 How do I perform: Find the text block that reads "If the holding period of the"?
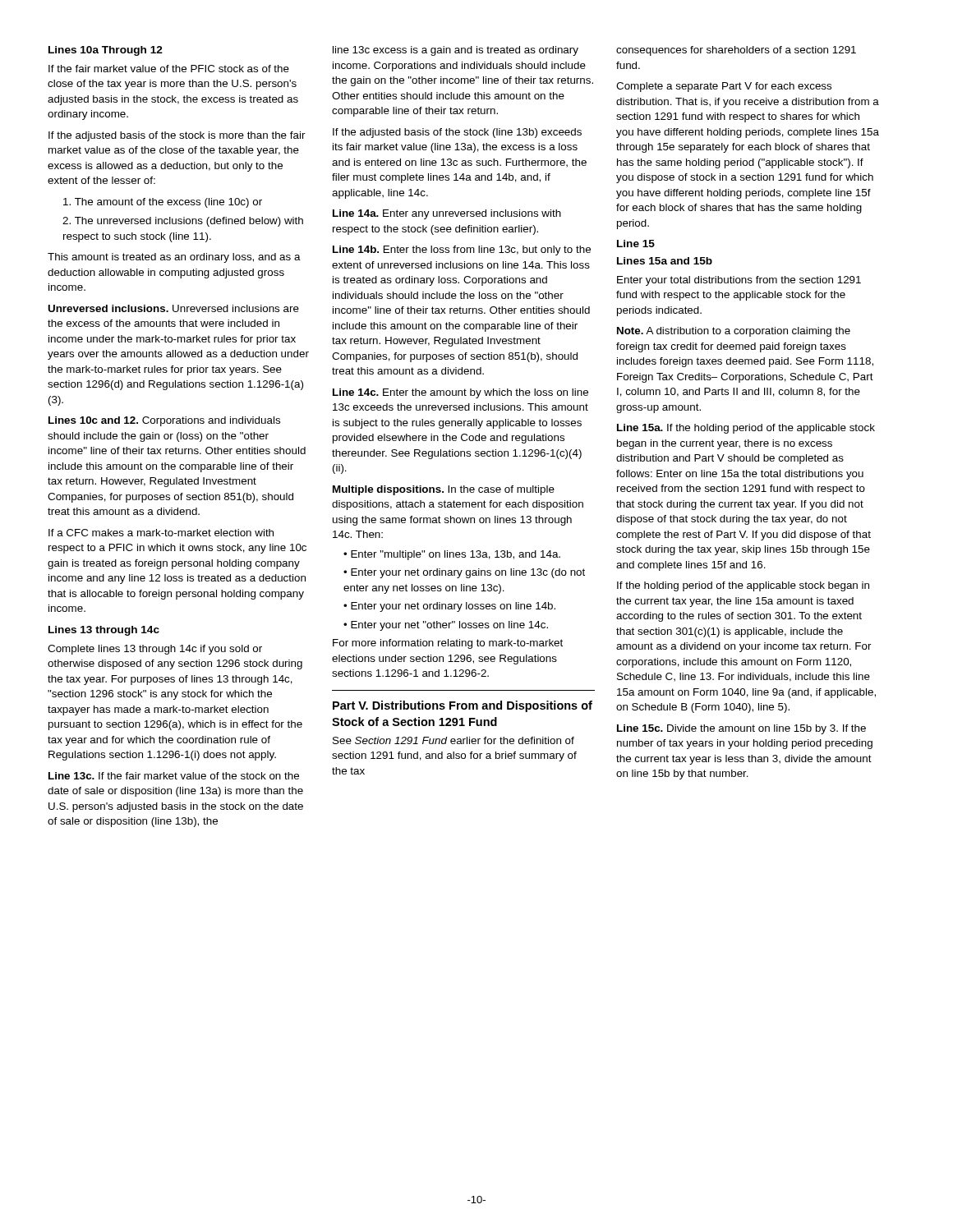pos(746,646)
